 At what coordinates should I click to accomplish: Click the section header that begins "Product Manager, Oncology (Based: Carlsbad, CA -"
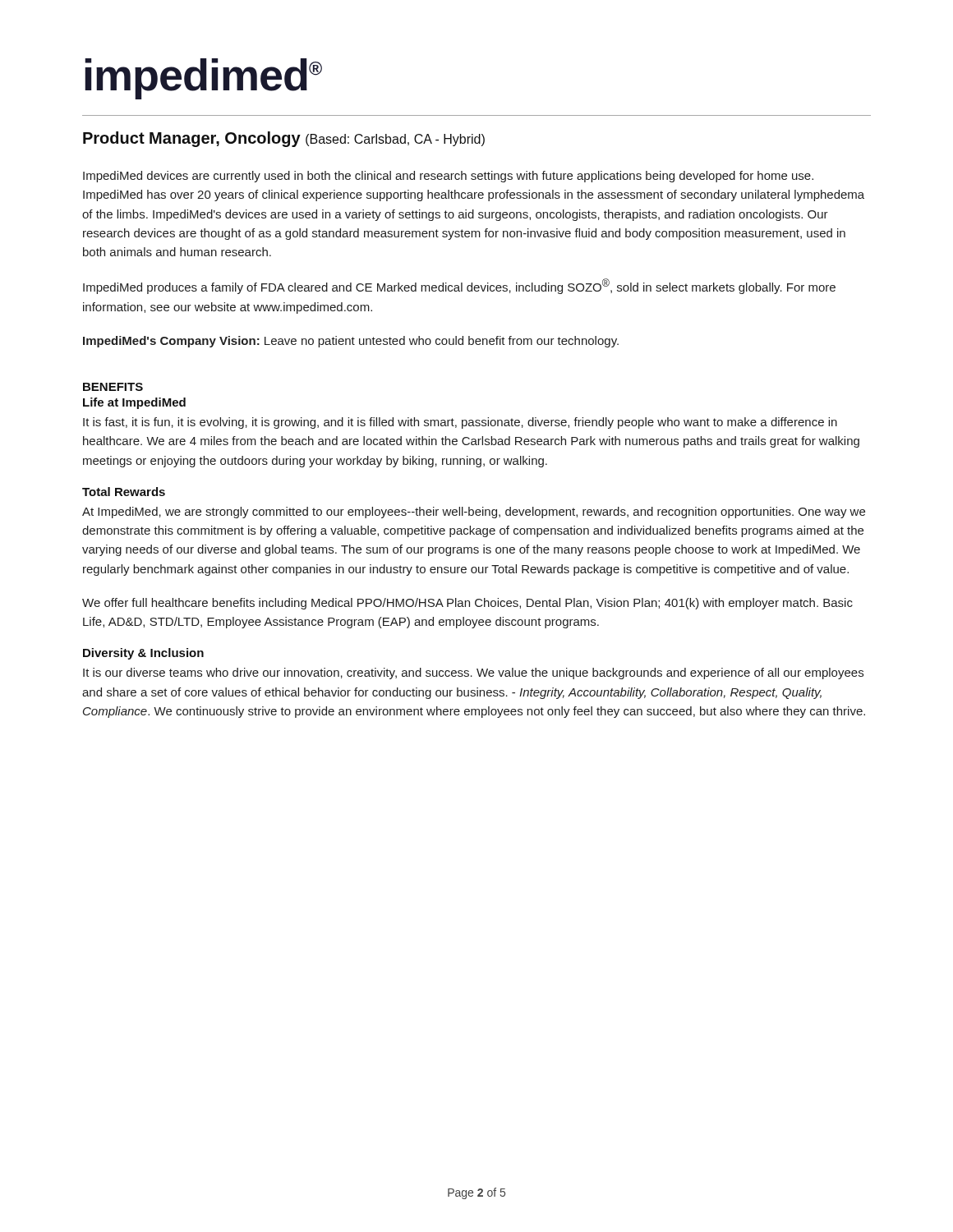pyautogui.click(x=284, y=138)
